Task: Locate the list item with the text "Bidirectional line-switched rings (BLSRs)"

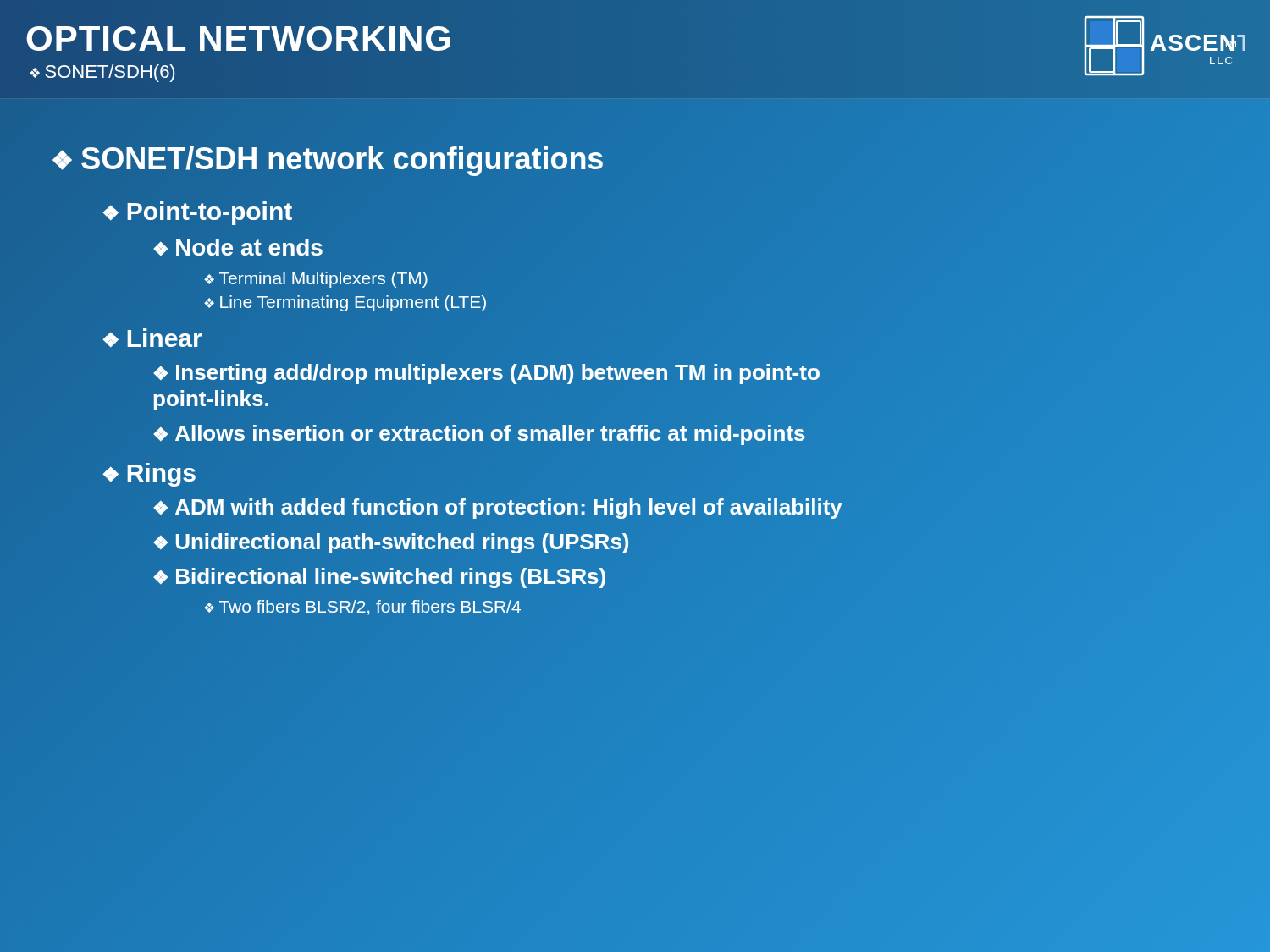Action: 390,576
